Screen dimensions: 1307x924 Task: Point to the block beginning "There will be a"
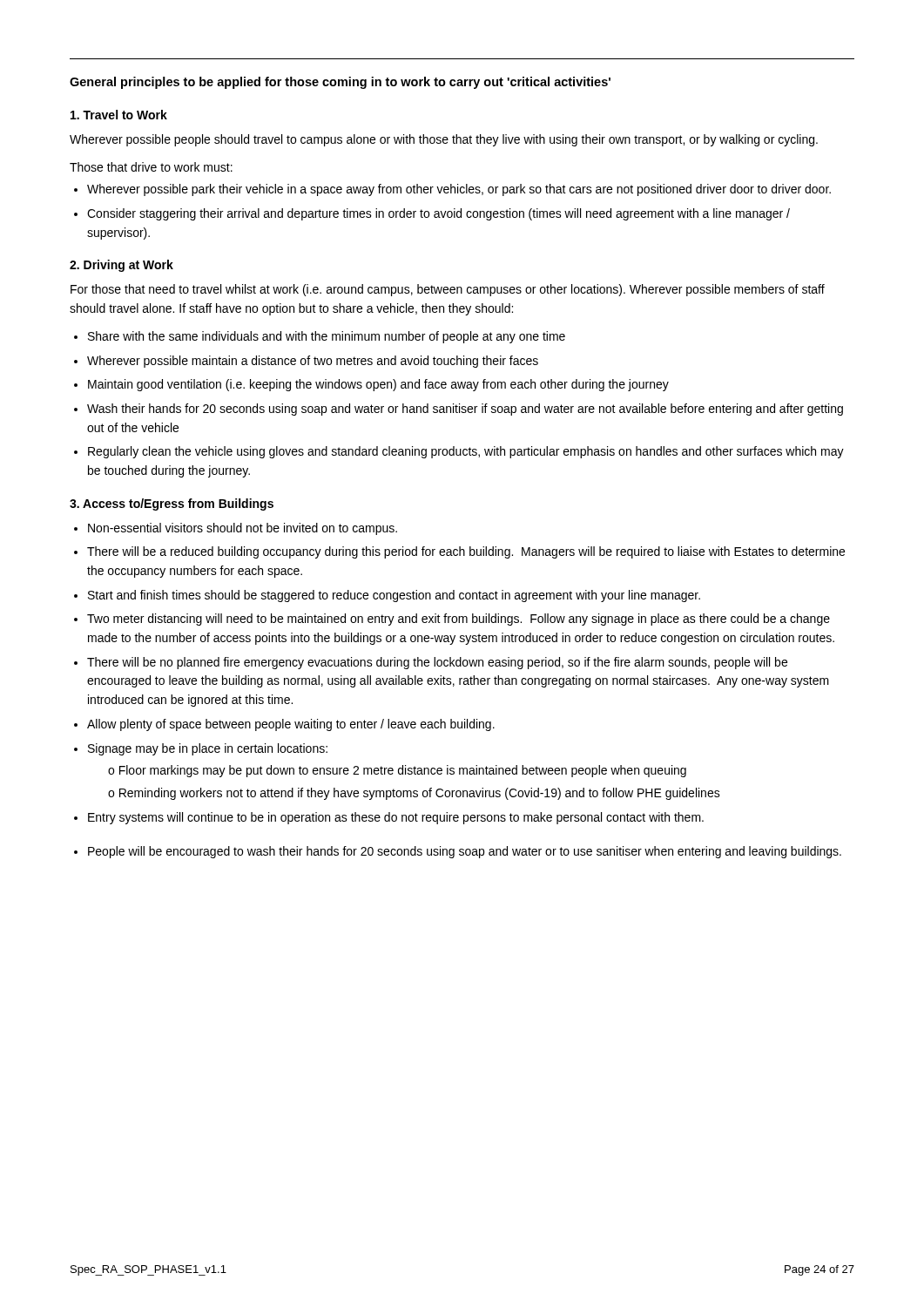[466, 561]
